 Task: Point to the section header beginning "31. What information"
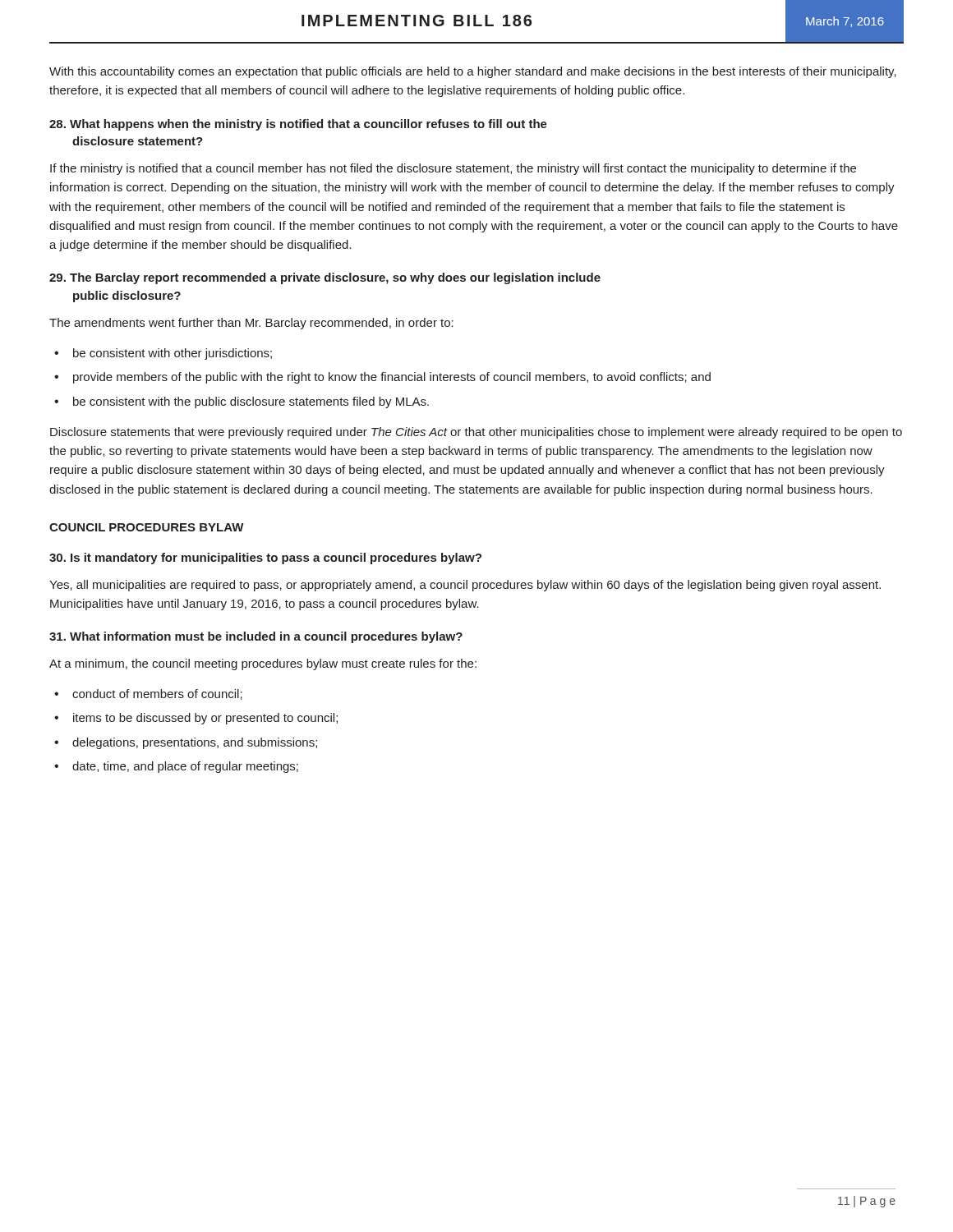(x=256, y=636)
